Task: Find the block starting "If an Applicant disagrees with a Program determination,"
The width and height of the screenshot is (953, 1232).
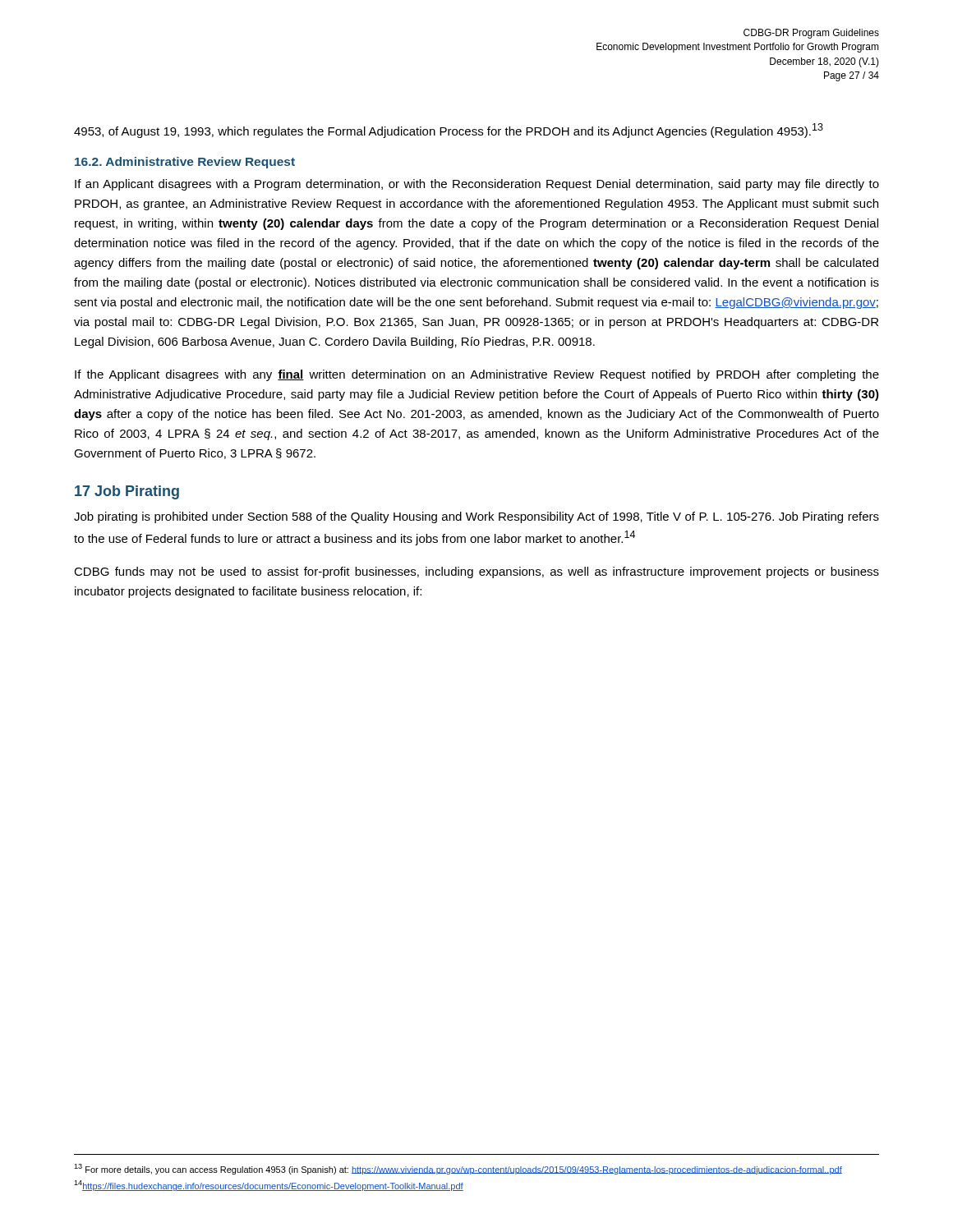Action: click(x=476, y=262)
